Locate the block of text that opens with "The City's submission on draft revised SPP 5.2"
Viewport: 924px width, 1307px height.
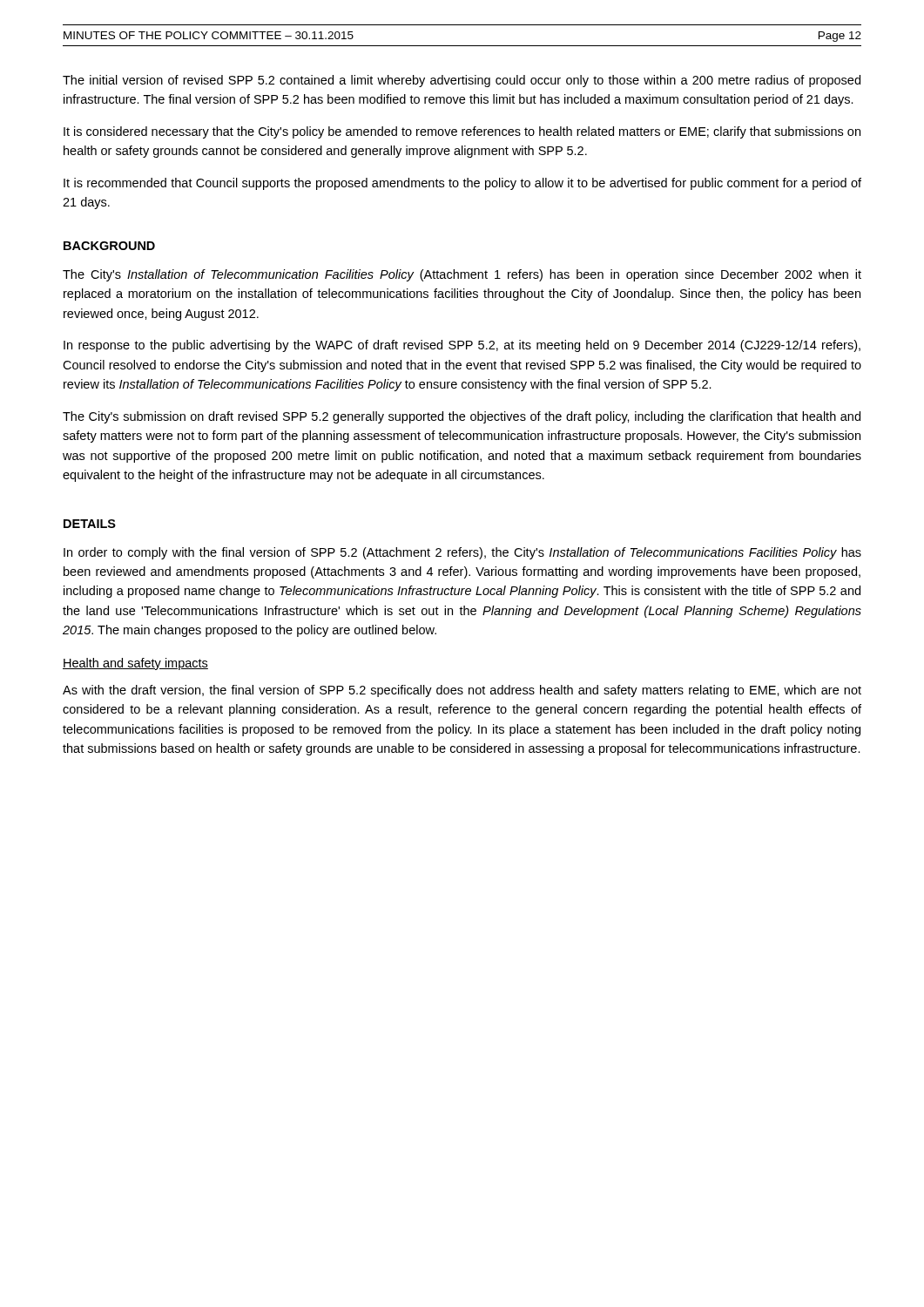(462, 446)
